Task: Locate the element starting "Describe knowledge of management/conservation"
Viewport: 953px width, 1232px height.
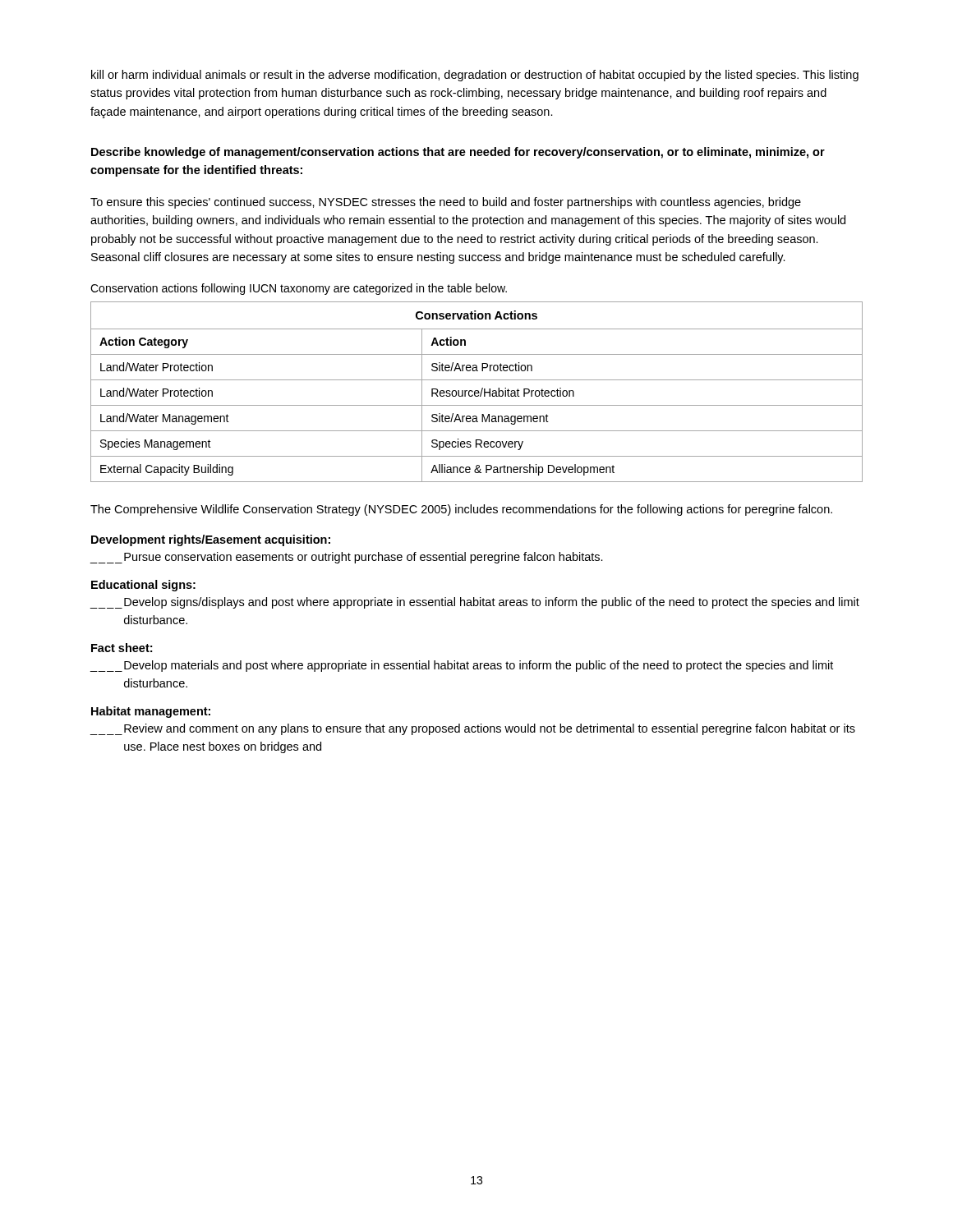Action: tap(457, 161)
